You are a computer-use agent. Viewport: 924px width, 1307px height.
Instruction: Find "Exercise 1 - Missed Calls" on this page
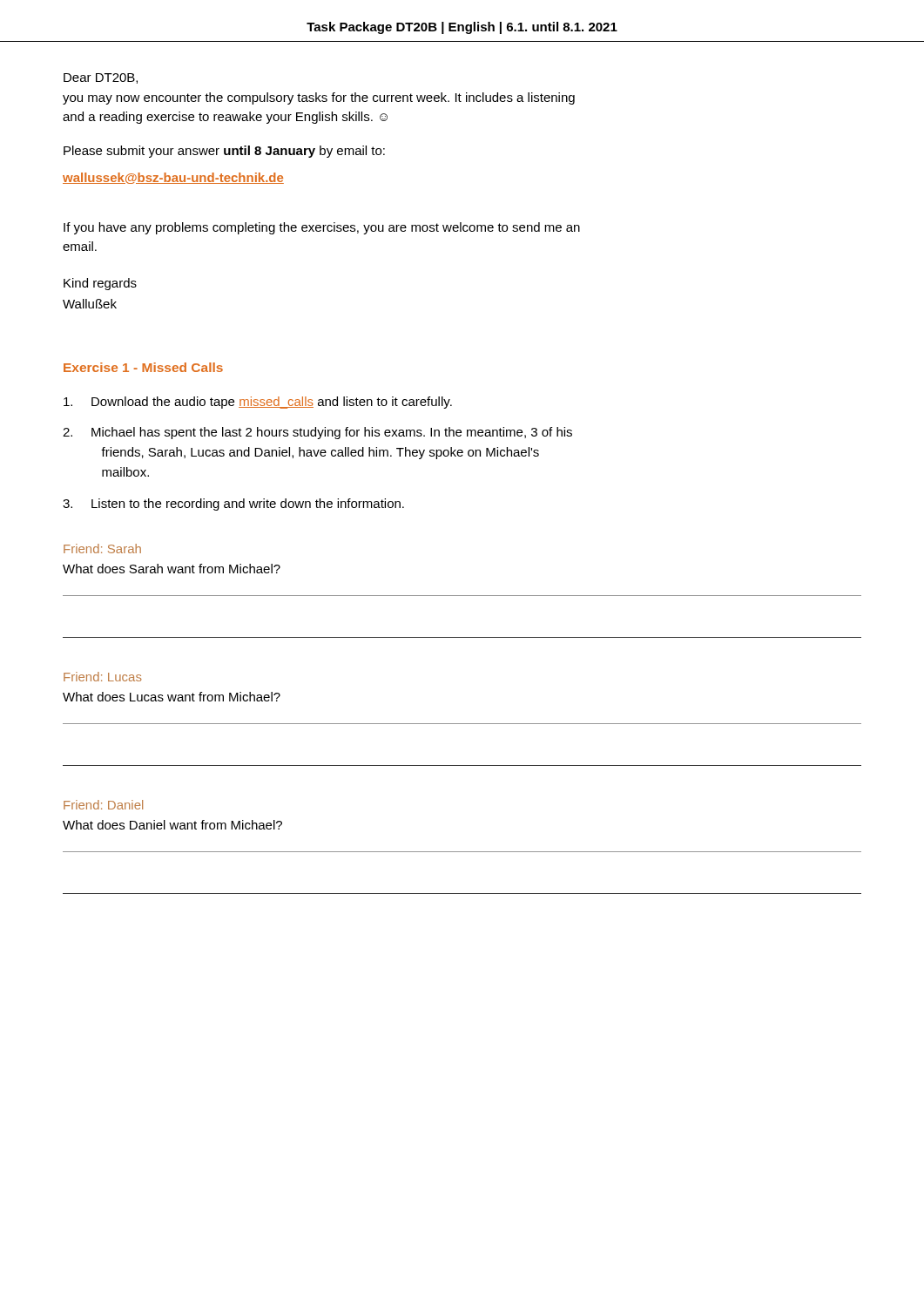143,367
